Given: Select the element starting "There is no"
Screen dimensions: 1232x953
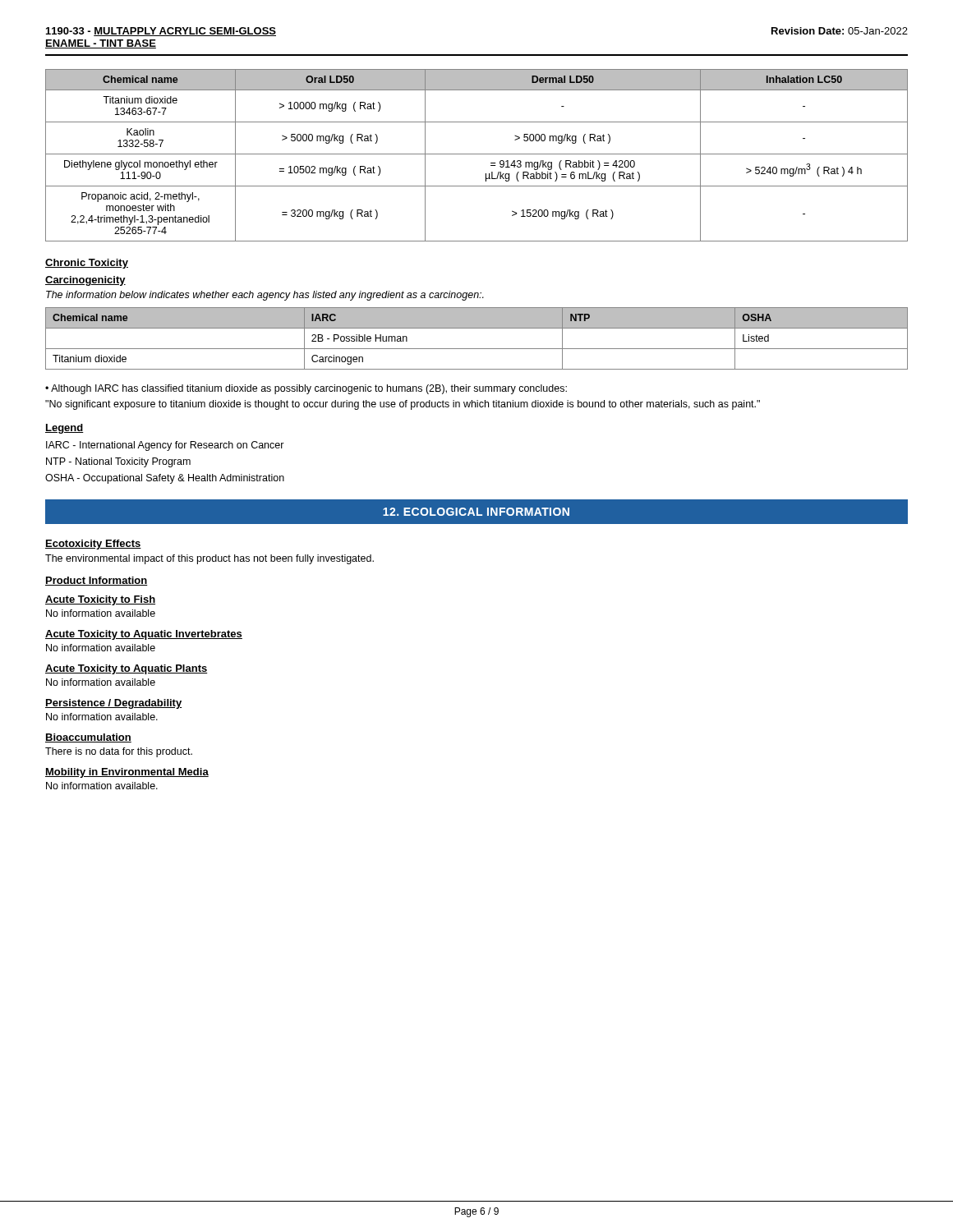Looking at the screenshot, I should (x=119, y=751).
